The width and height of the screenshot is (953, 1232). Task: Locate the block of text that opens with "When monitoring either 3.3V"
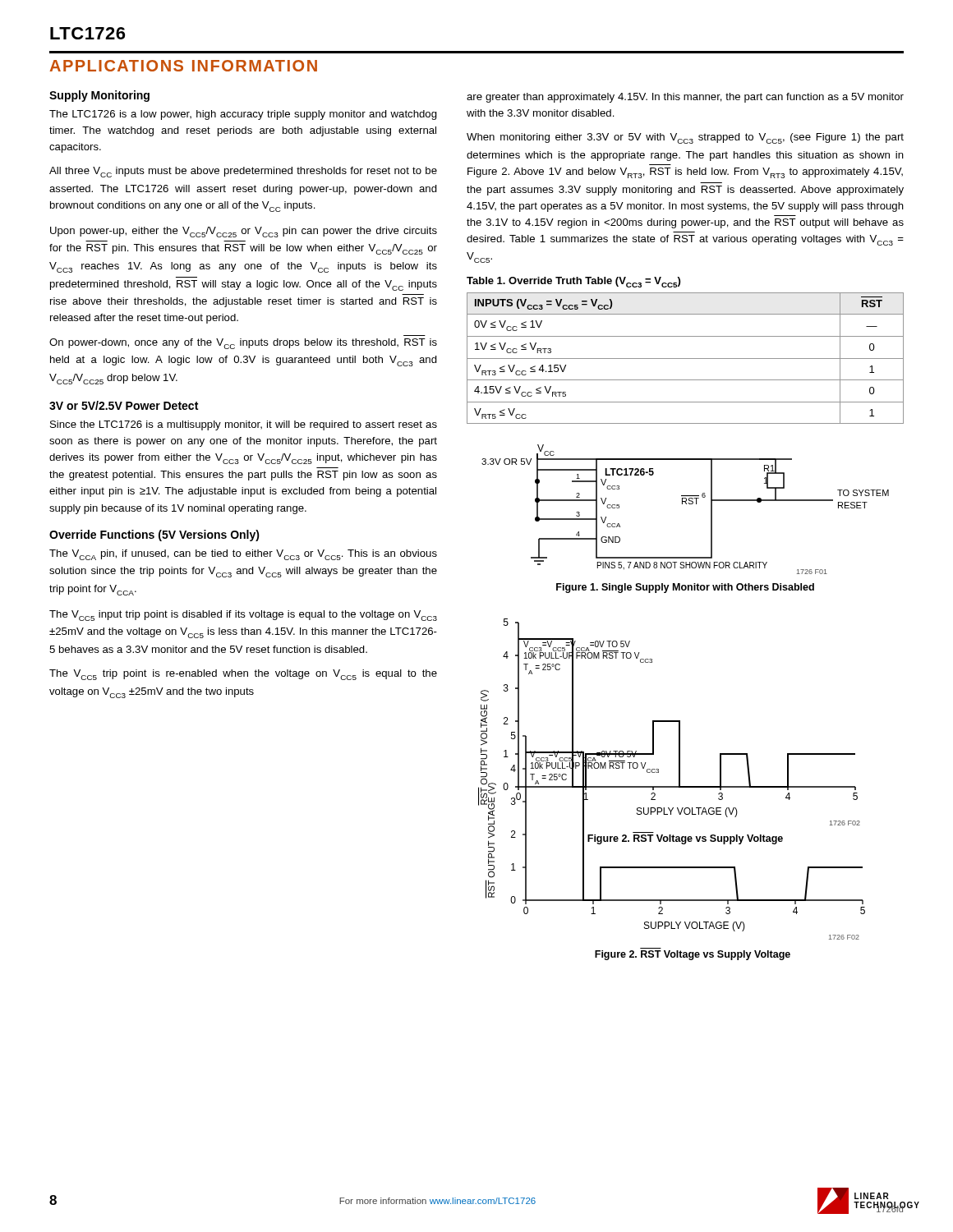point(685,198)
